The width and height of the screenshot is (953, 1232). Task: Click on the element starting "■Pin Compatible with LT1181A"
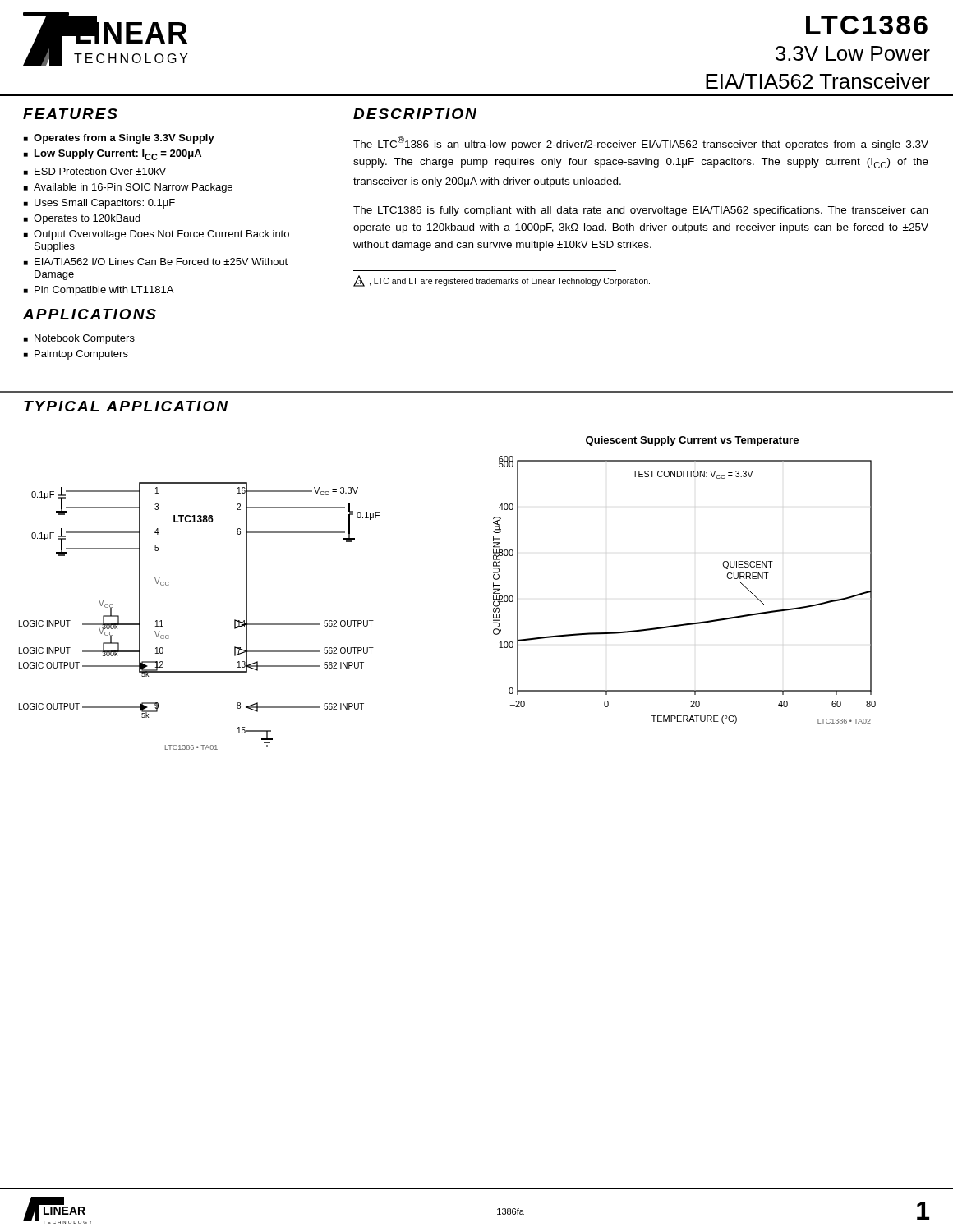(98, 289)
